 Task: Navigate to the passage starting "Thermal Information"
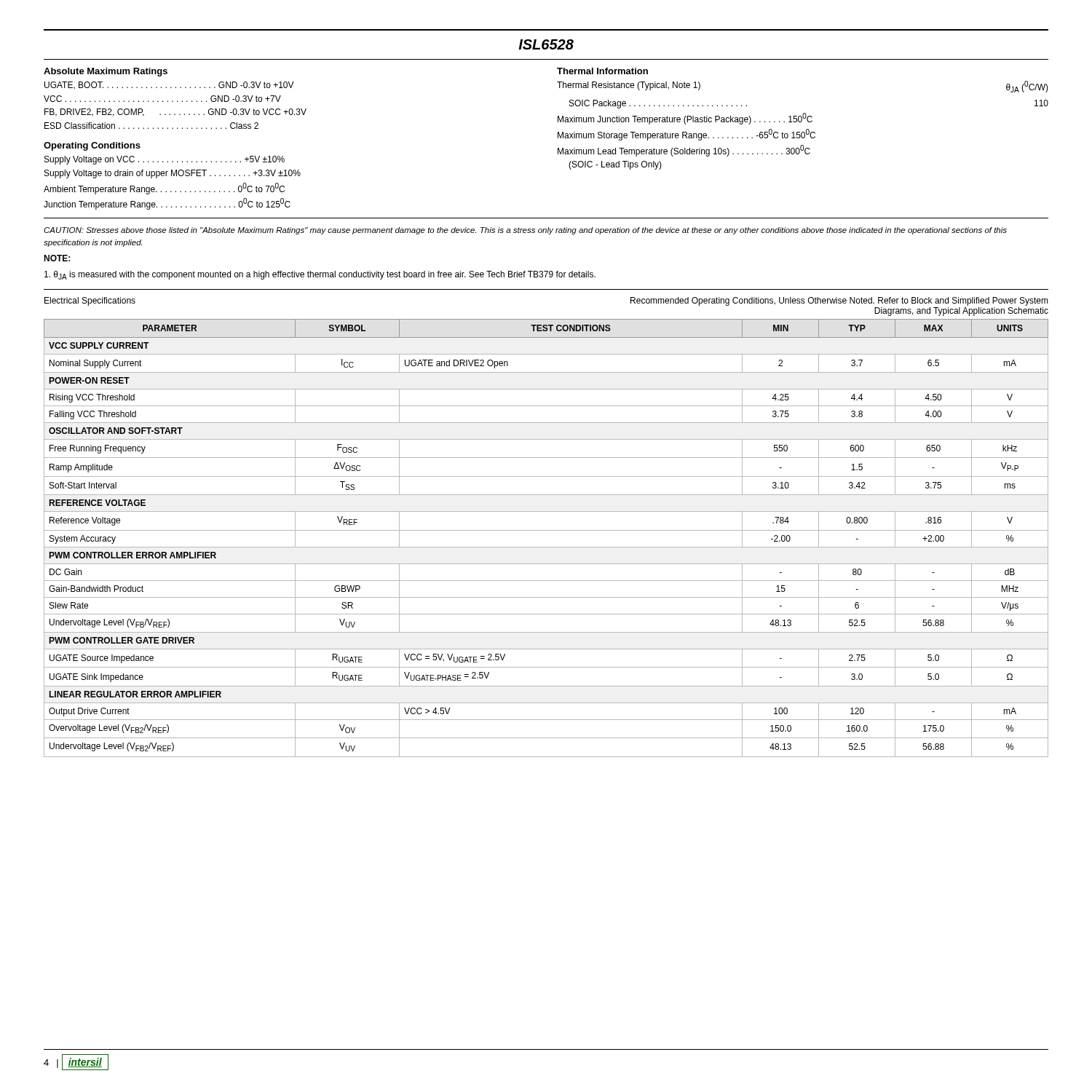coord(603,71)
